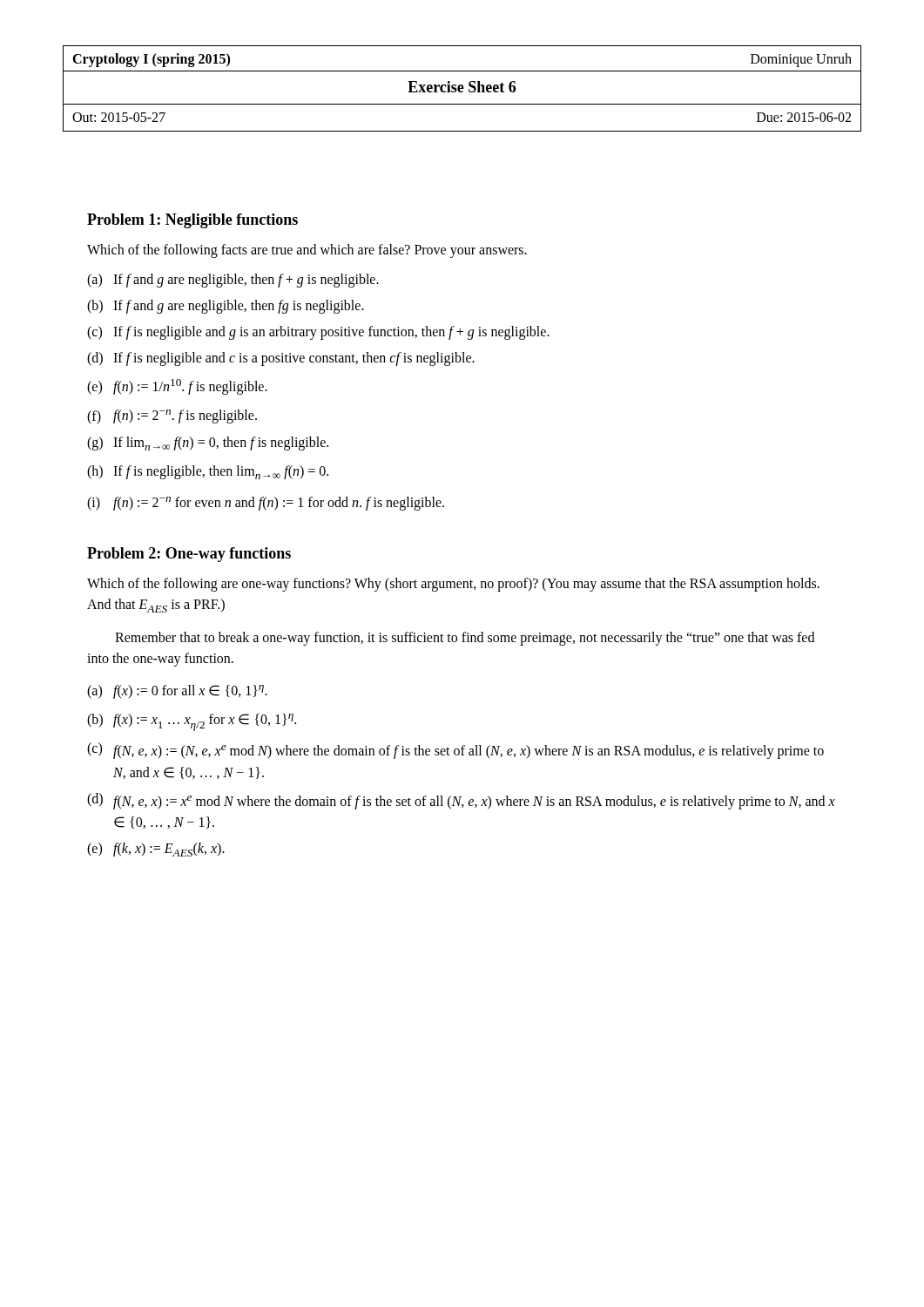
Task: Find the text block starting "(g) If limn→∞ f(n) = 0,"
Action: pyautogui.click(x=208, y=444)
